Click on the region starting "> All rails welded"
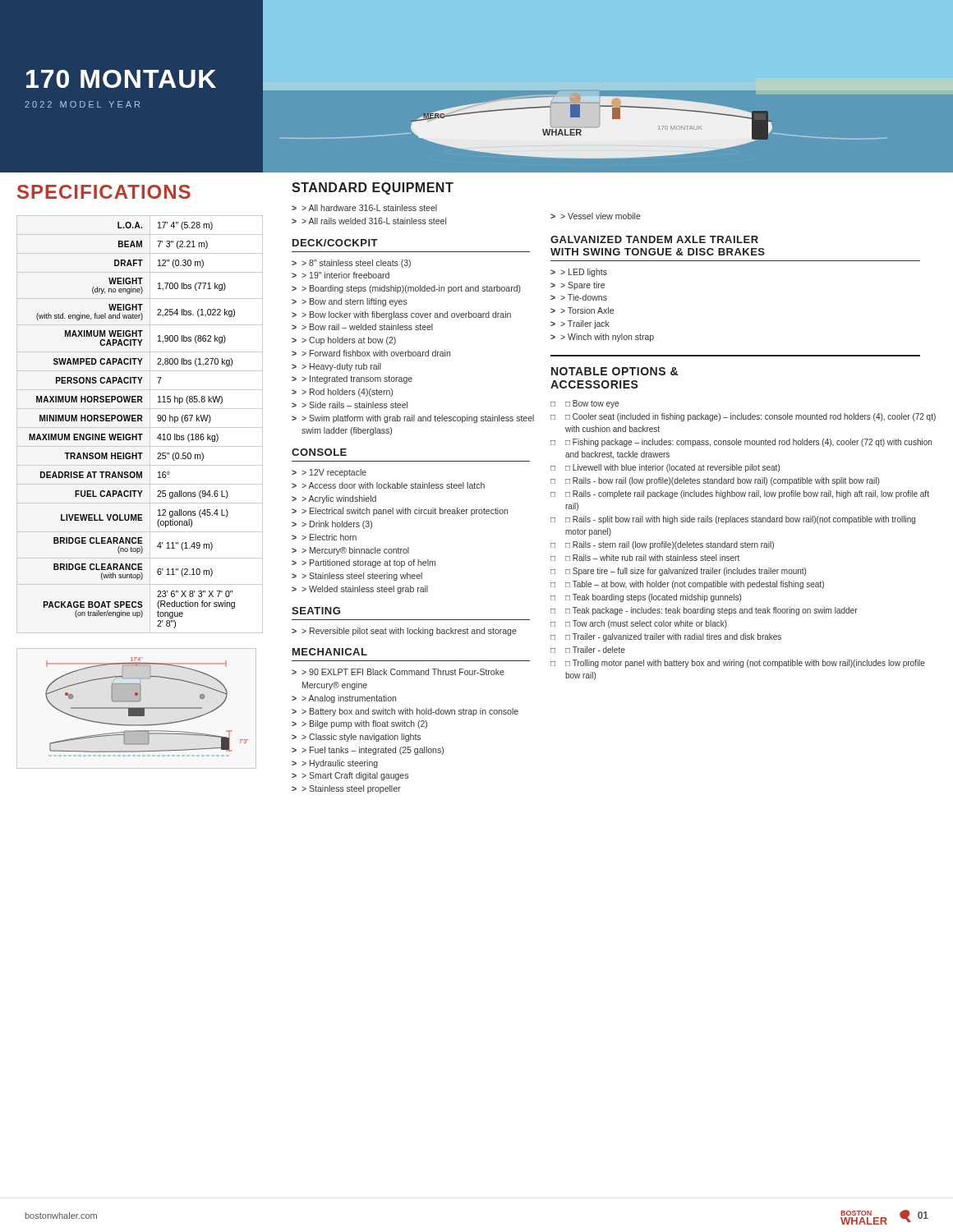This screenshot has width=953, height=1232. tap(415, 221)
